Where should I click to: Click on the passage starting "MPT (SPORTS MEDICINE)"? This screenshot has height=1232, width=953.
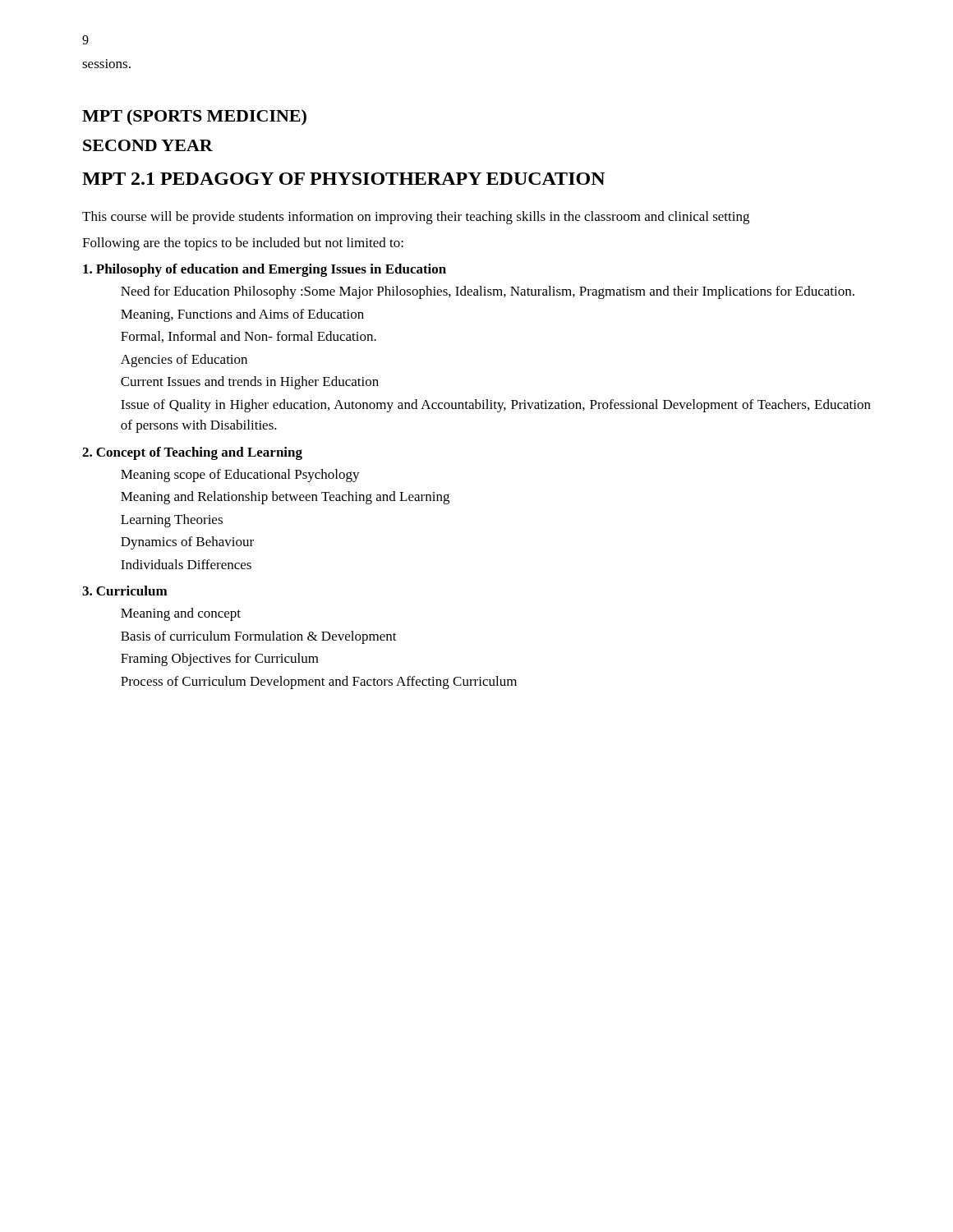pyautogui.click(x=195, y=115)
